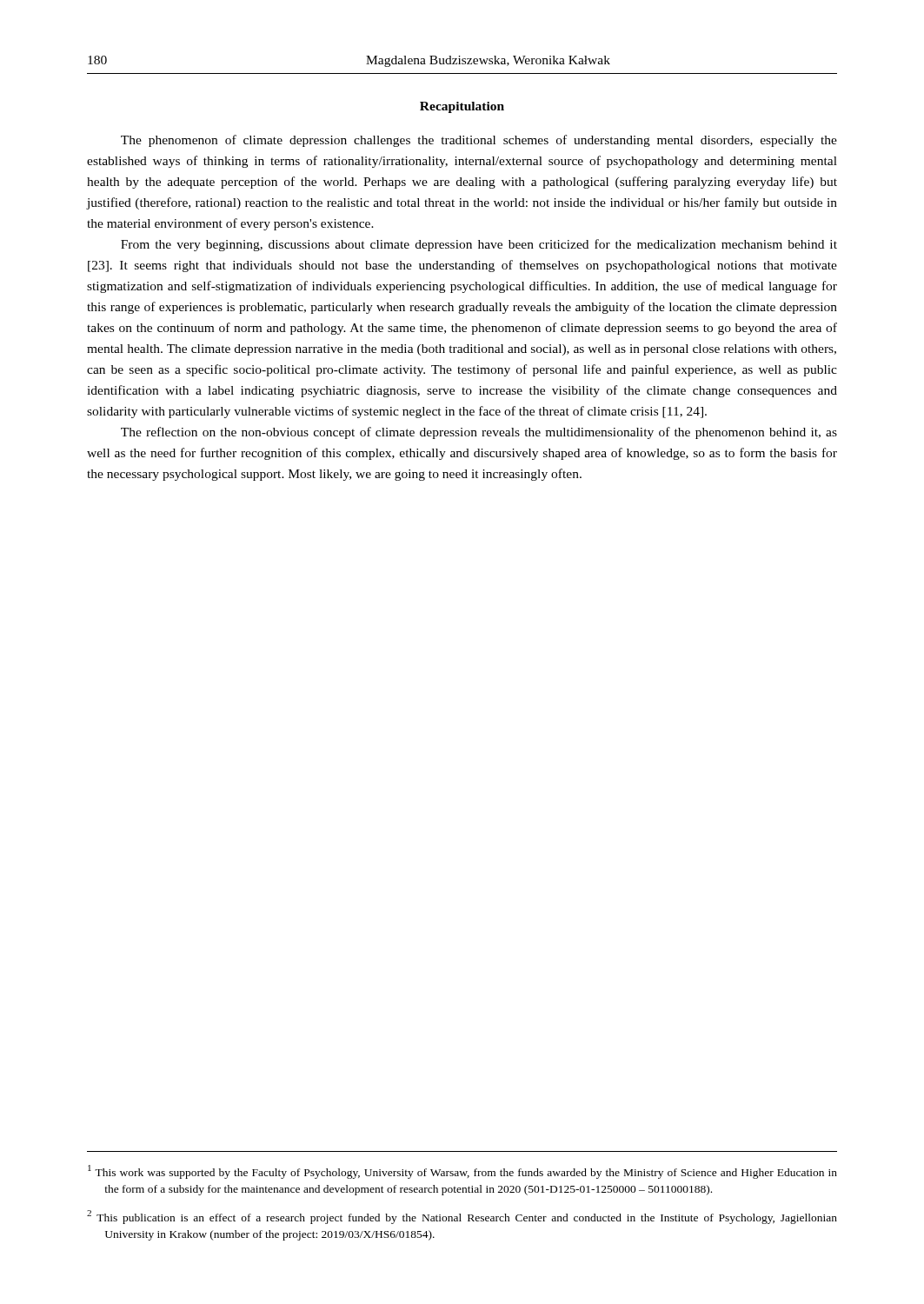
Task: Locate the block of text that opens with "2 This publication is an"
Action: (x=462, y=1224)
